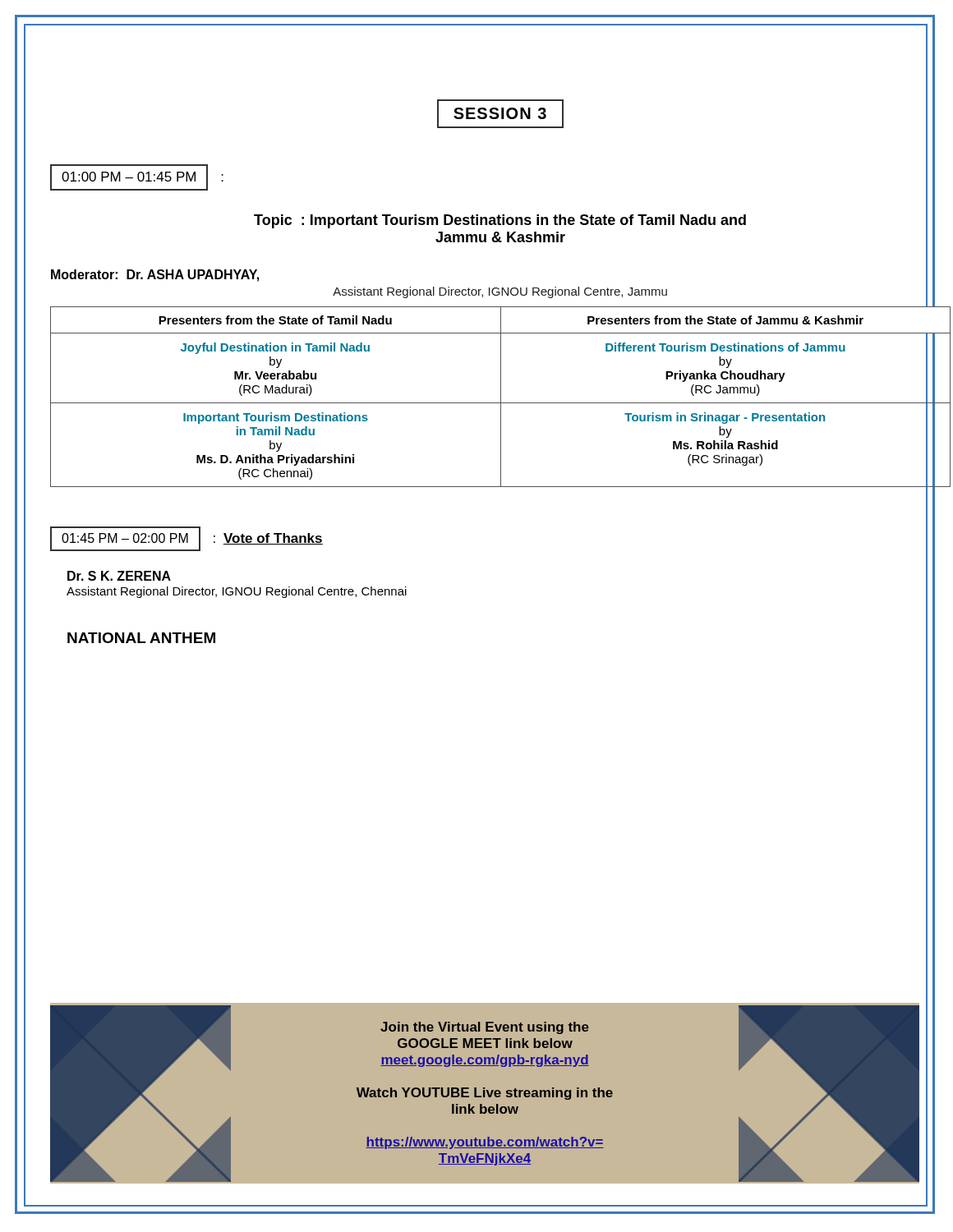Image resolution: width=953 pixels, height=1232 pixels.
Task: Find the illustration
Action: point(485,1093)
